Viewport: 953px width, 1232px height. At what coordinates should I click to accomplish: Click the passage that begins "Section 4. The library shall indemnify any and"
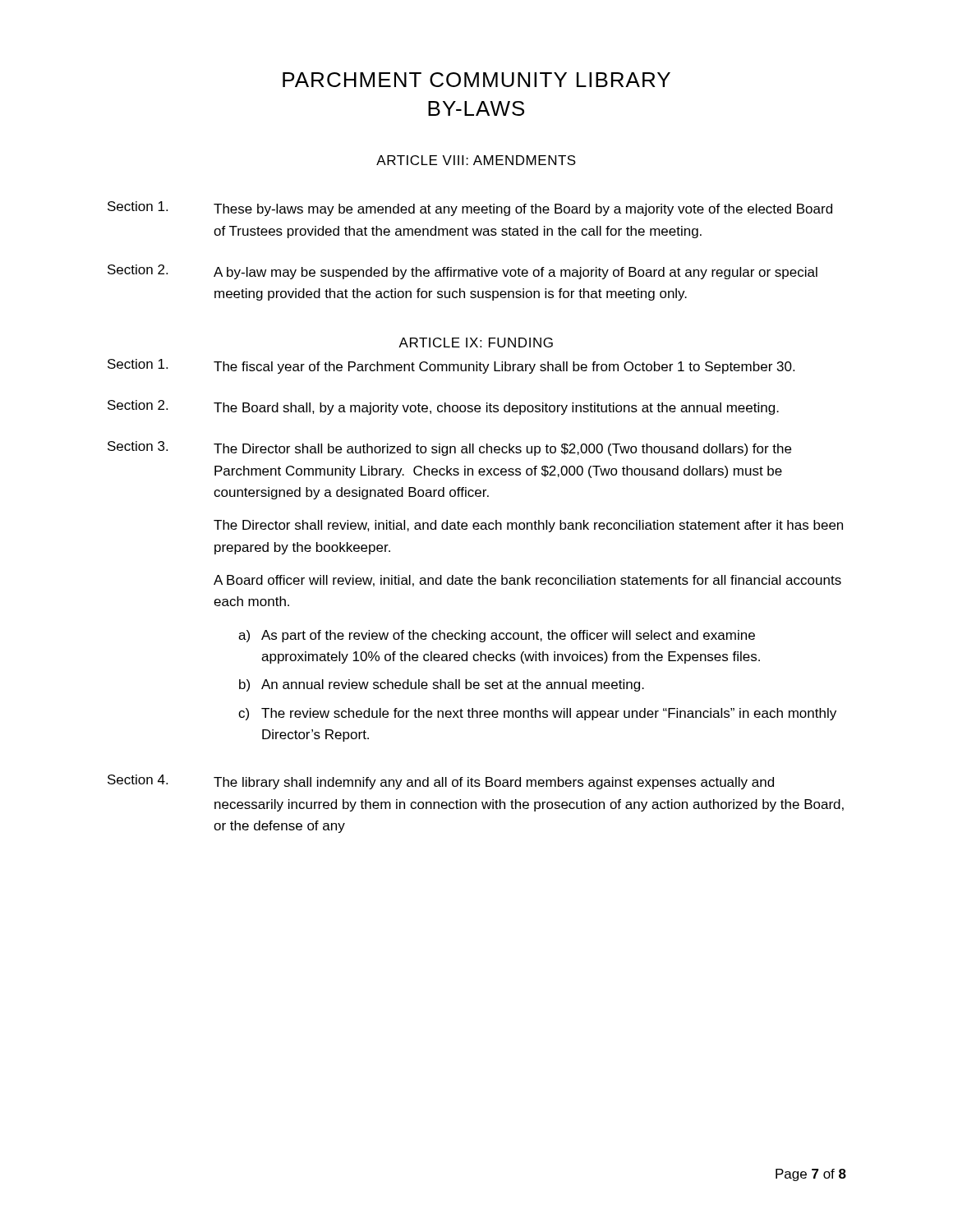[476, 805]
